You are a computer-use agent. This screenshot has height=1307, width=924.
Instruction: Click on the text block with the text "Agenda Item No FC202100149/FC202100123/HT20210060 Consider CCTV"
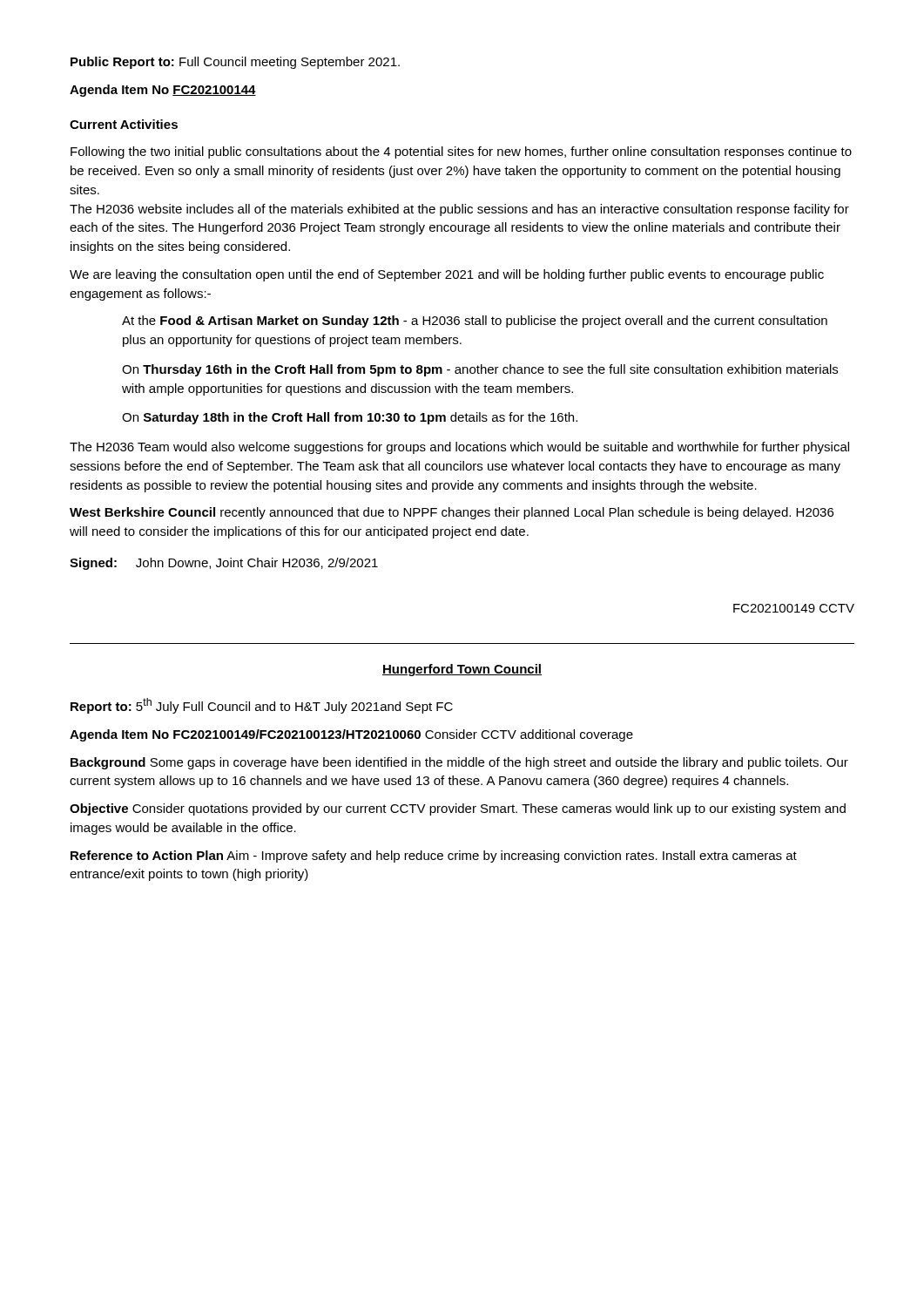462,734
